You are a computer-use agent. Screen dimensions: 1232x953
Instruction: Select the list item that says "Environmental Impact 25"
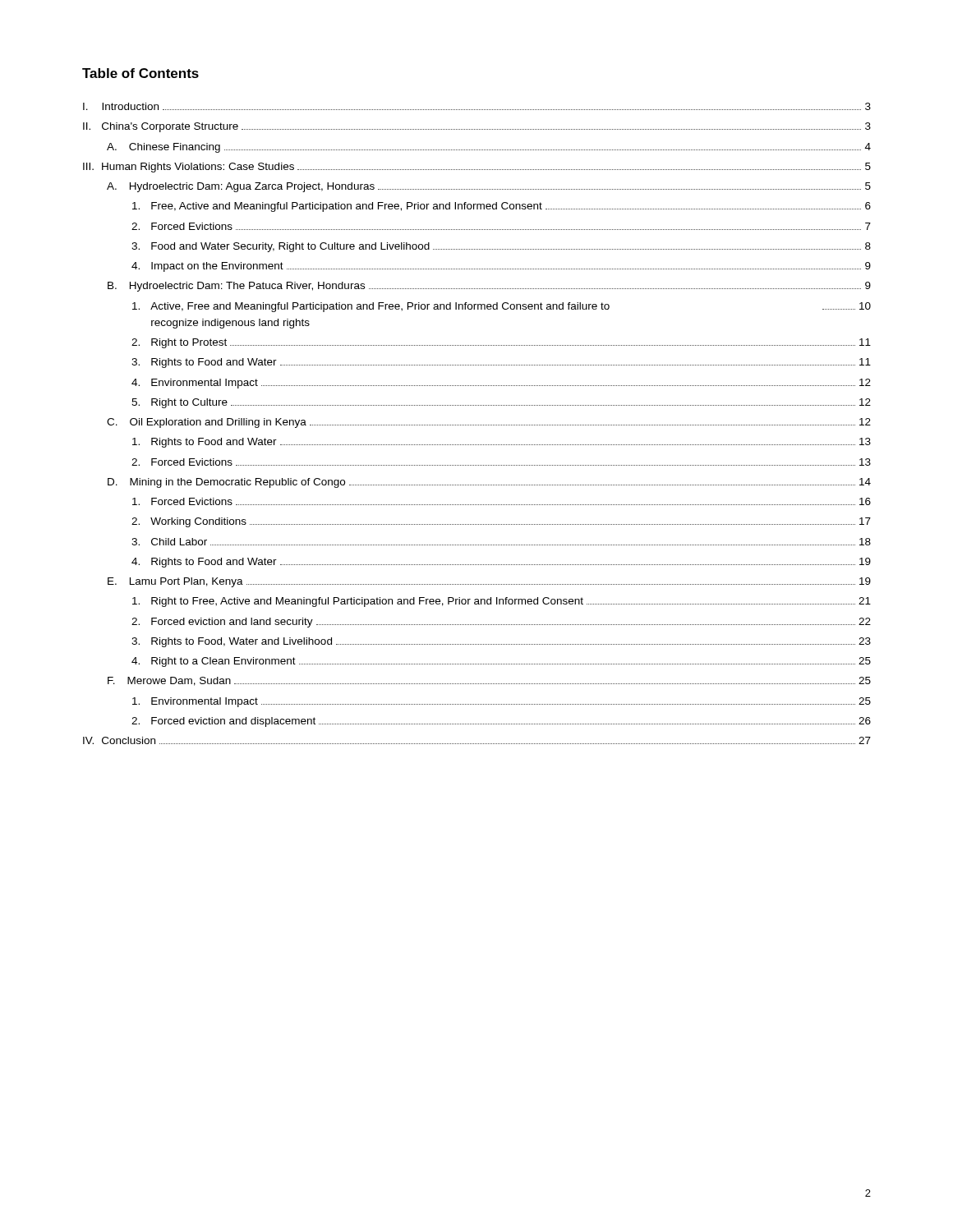(501, 701)
